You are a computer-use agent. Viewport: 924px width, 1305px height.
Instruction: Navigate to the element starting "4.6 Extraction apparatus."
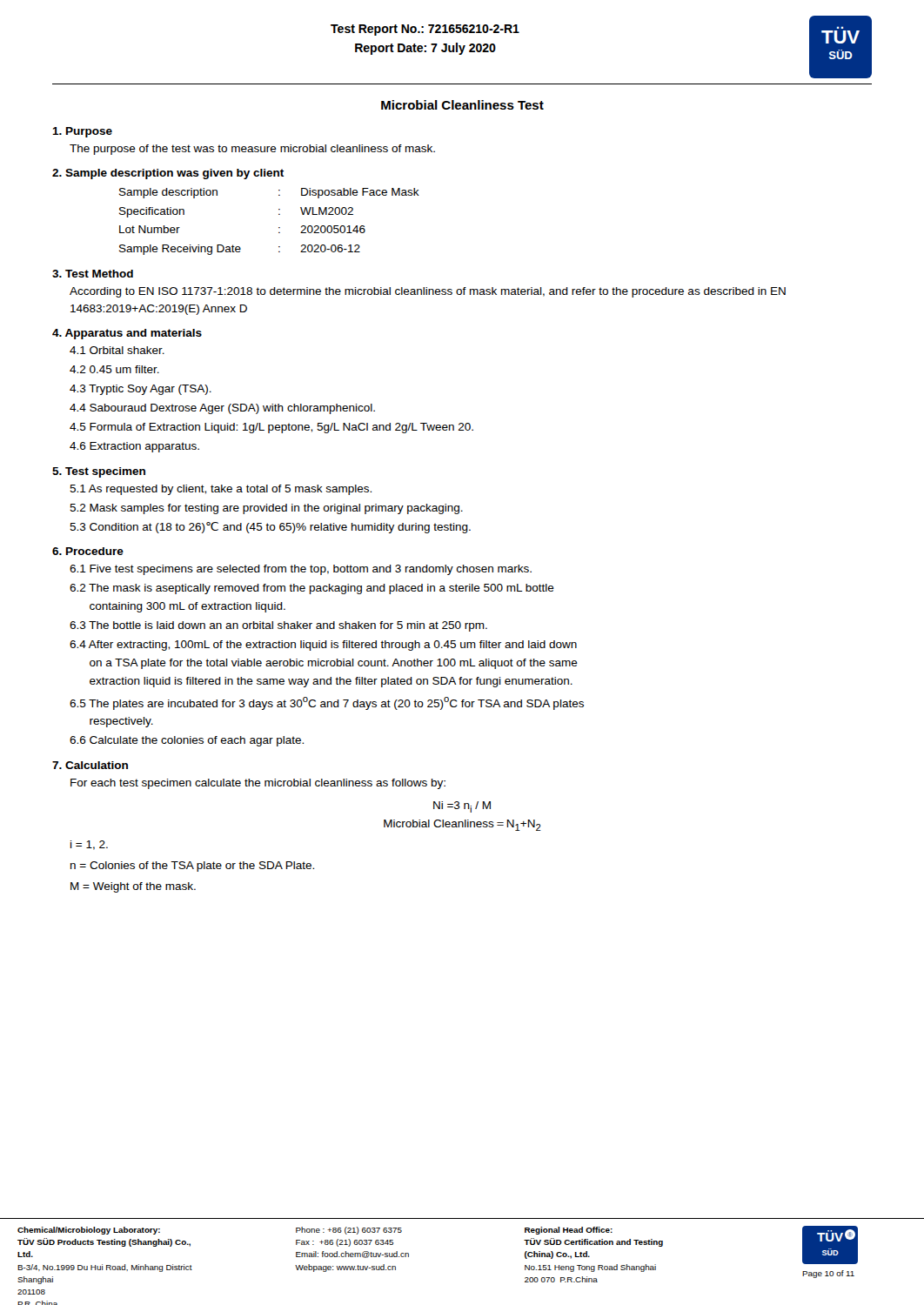(x=135, y=446)
